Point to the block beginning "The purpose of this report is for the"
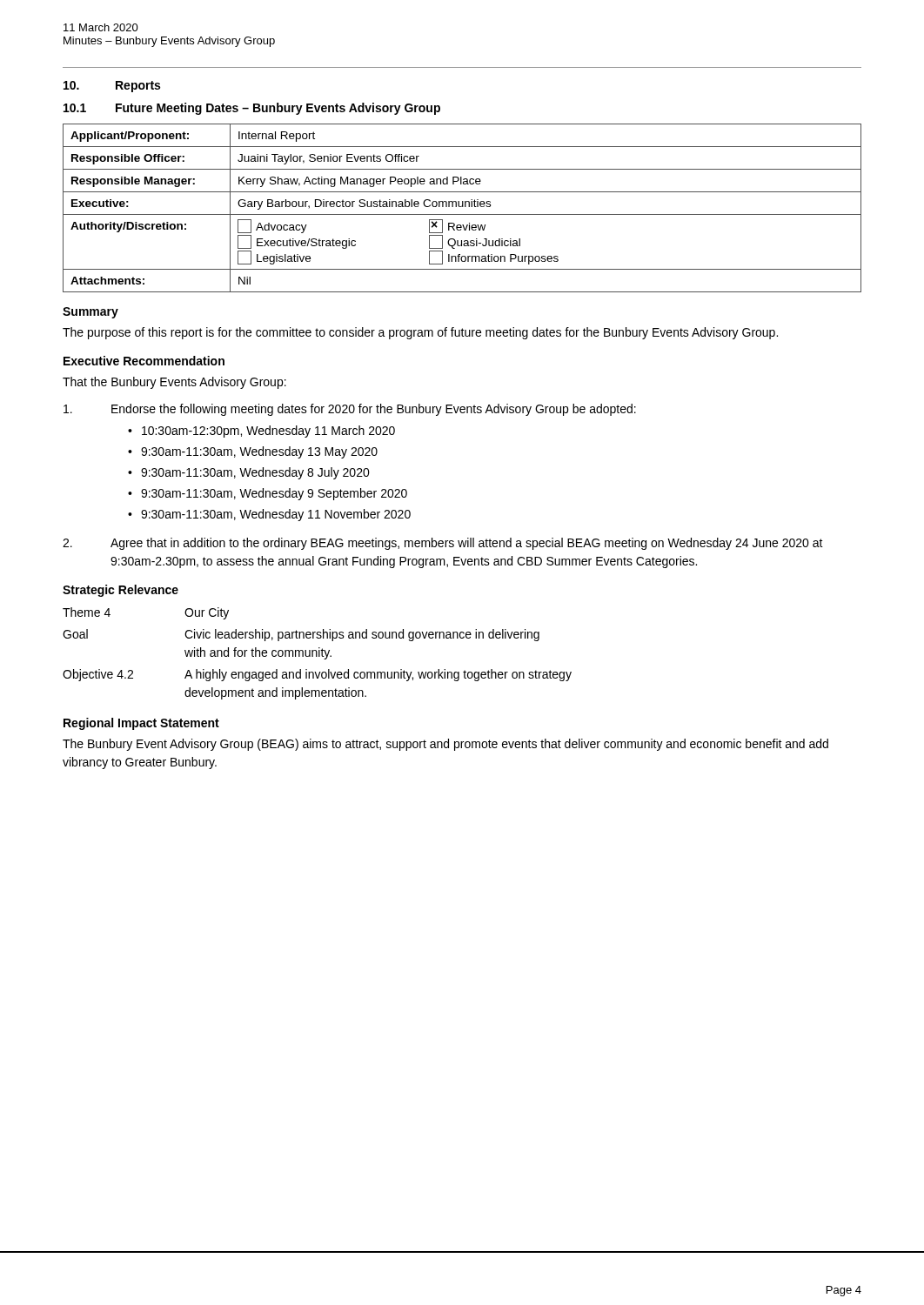The image size is (924, 1305). pos(421,332)
